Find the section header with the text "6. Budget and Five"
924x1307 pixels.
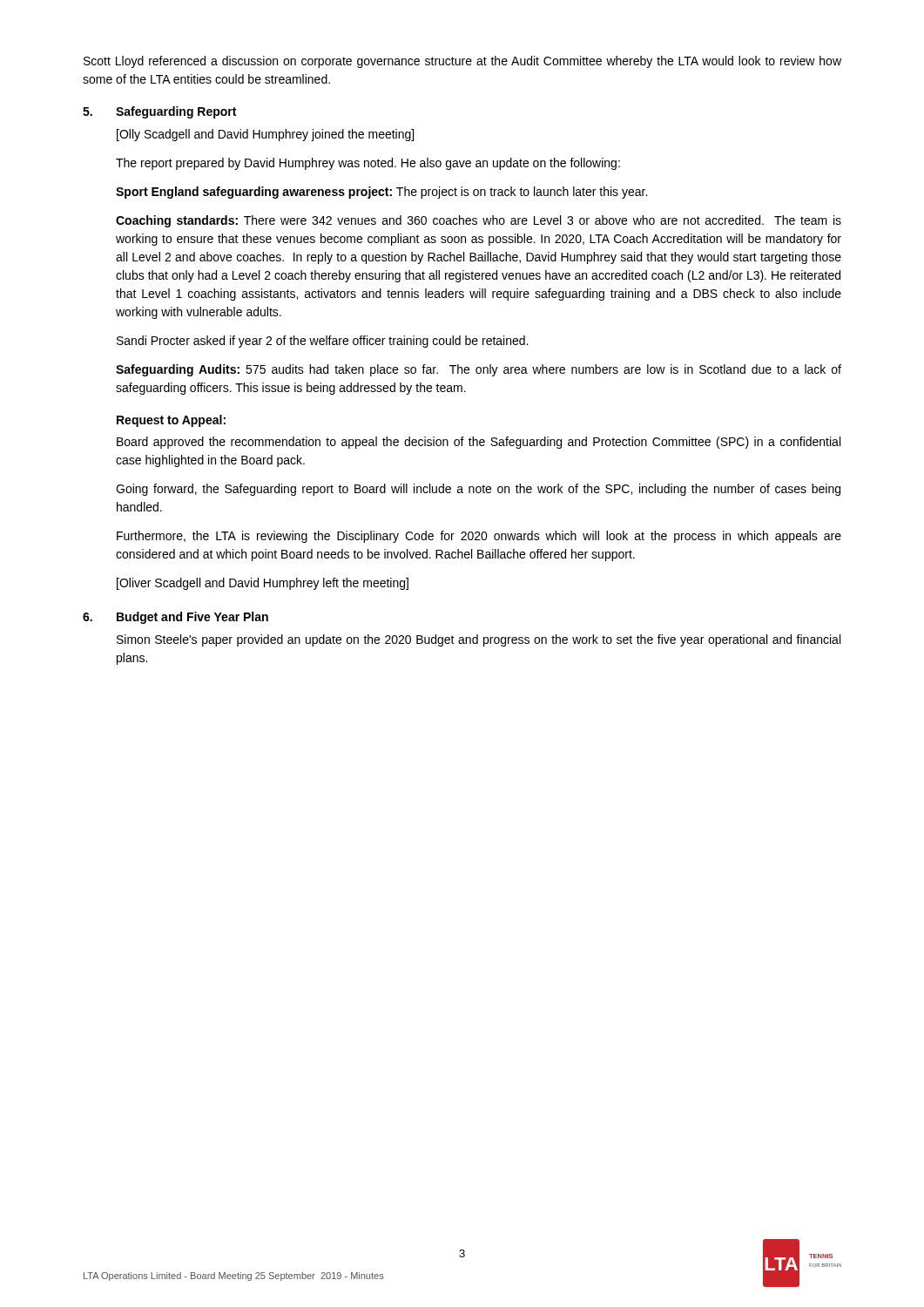point(176,617)
